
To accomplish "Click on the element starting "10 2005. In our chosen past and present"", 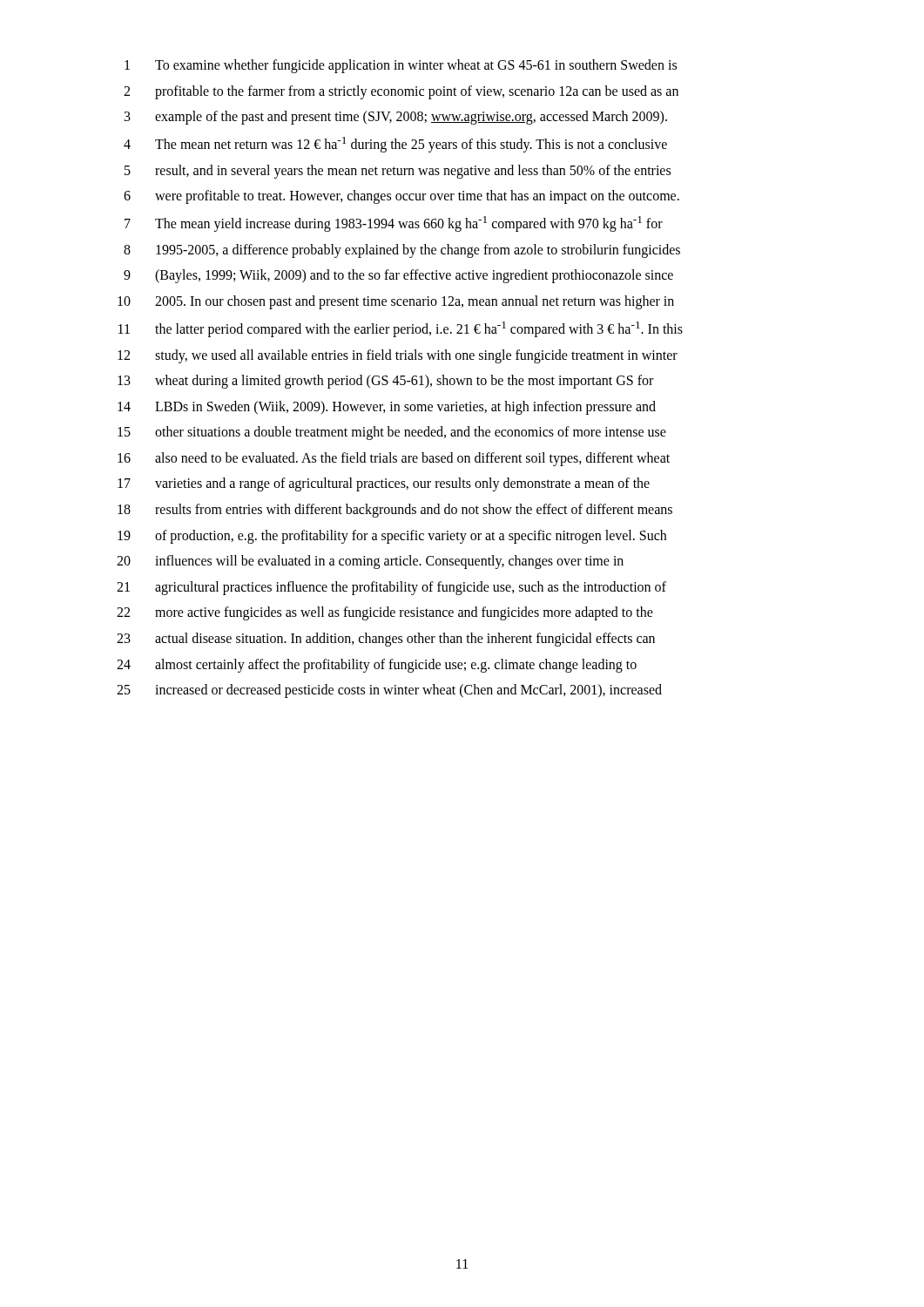I will pos(471,301).
